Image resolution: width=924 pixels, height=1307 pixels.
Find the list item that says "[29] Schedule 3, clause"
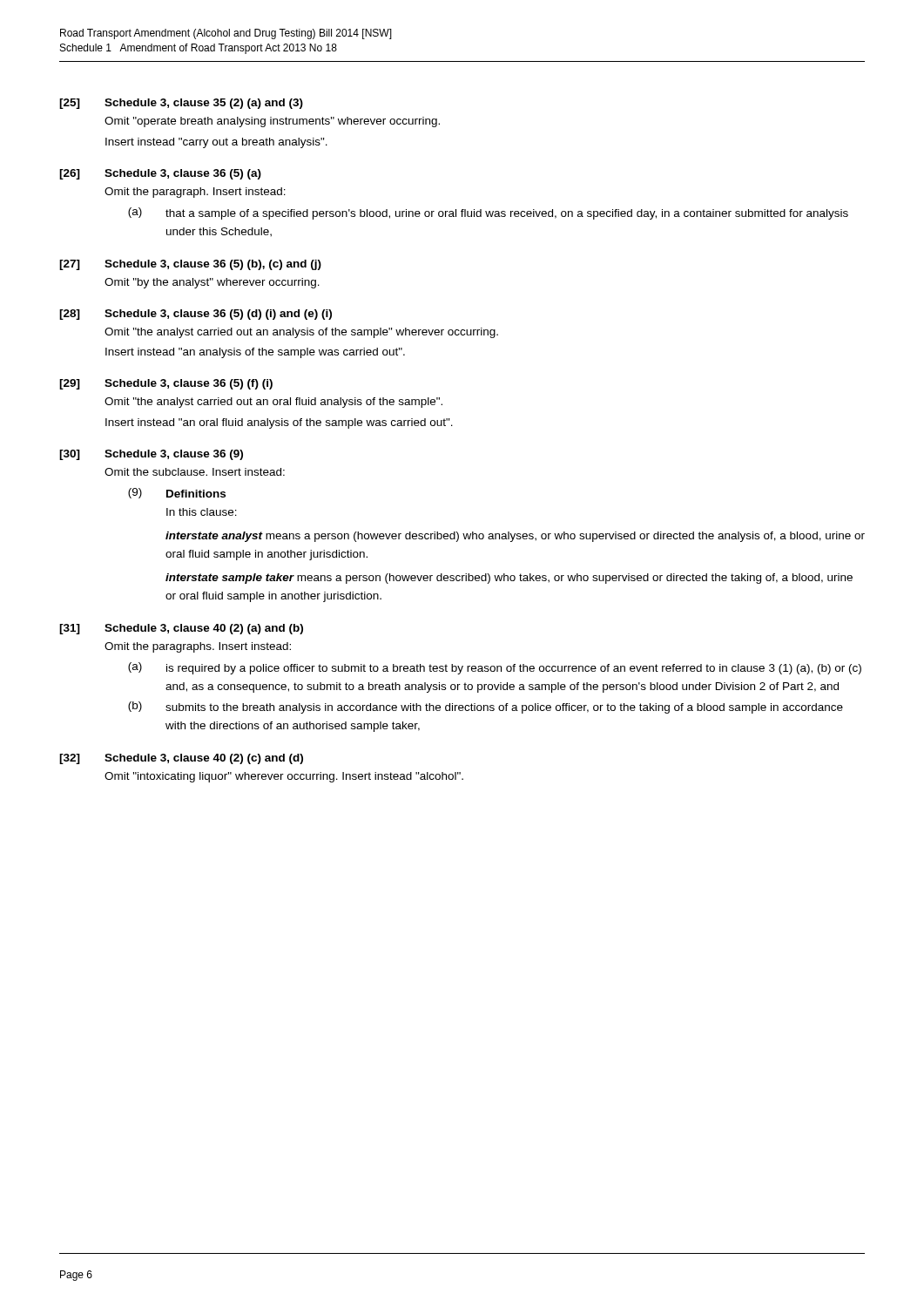[166, 384]
